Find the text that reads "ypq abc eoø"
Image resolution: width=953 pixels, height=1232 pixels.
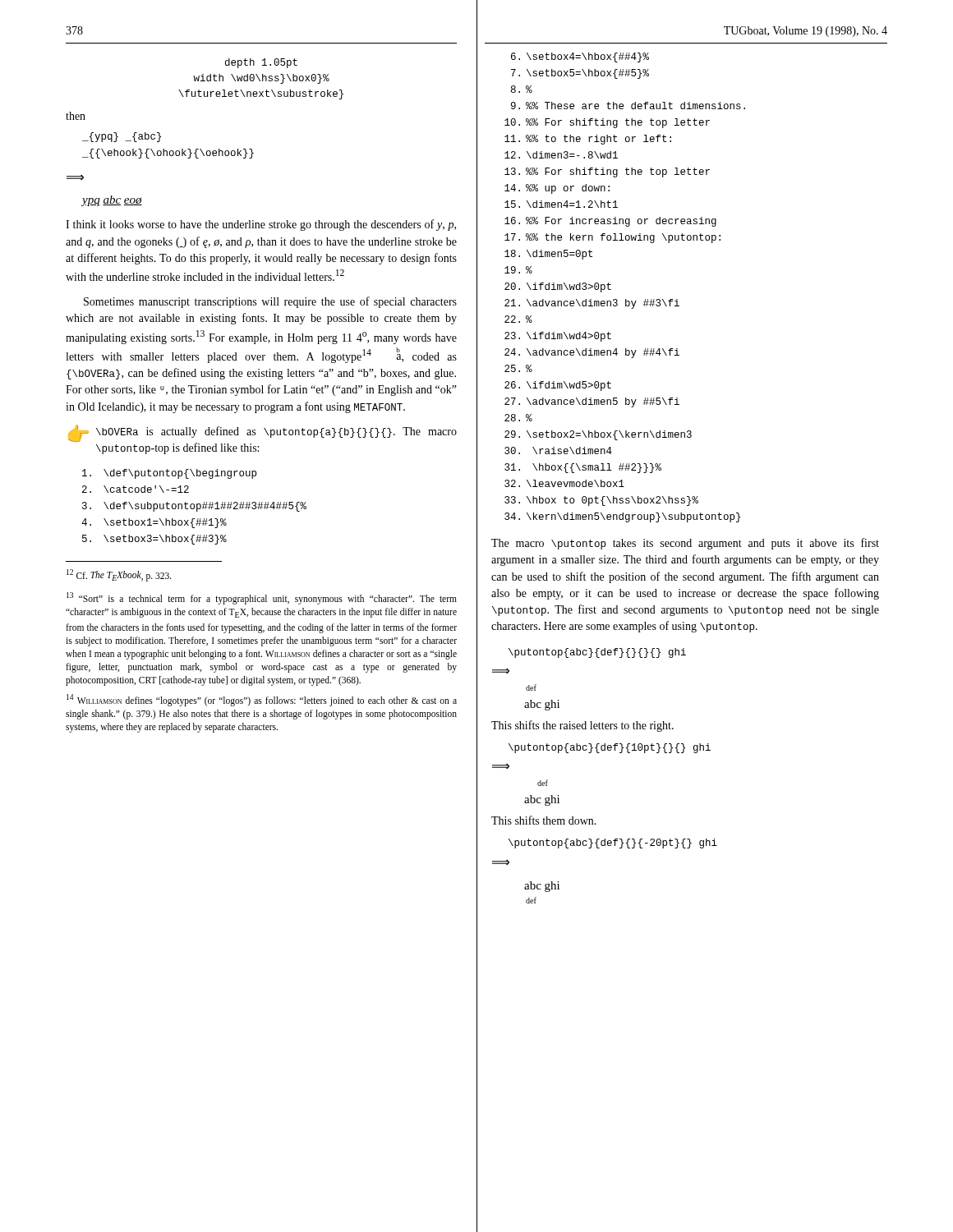click(x=112, y=200)
